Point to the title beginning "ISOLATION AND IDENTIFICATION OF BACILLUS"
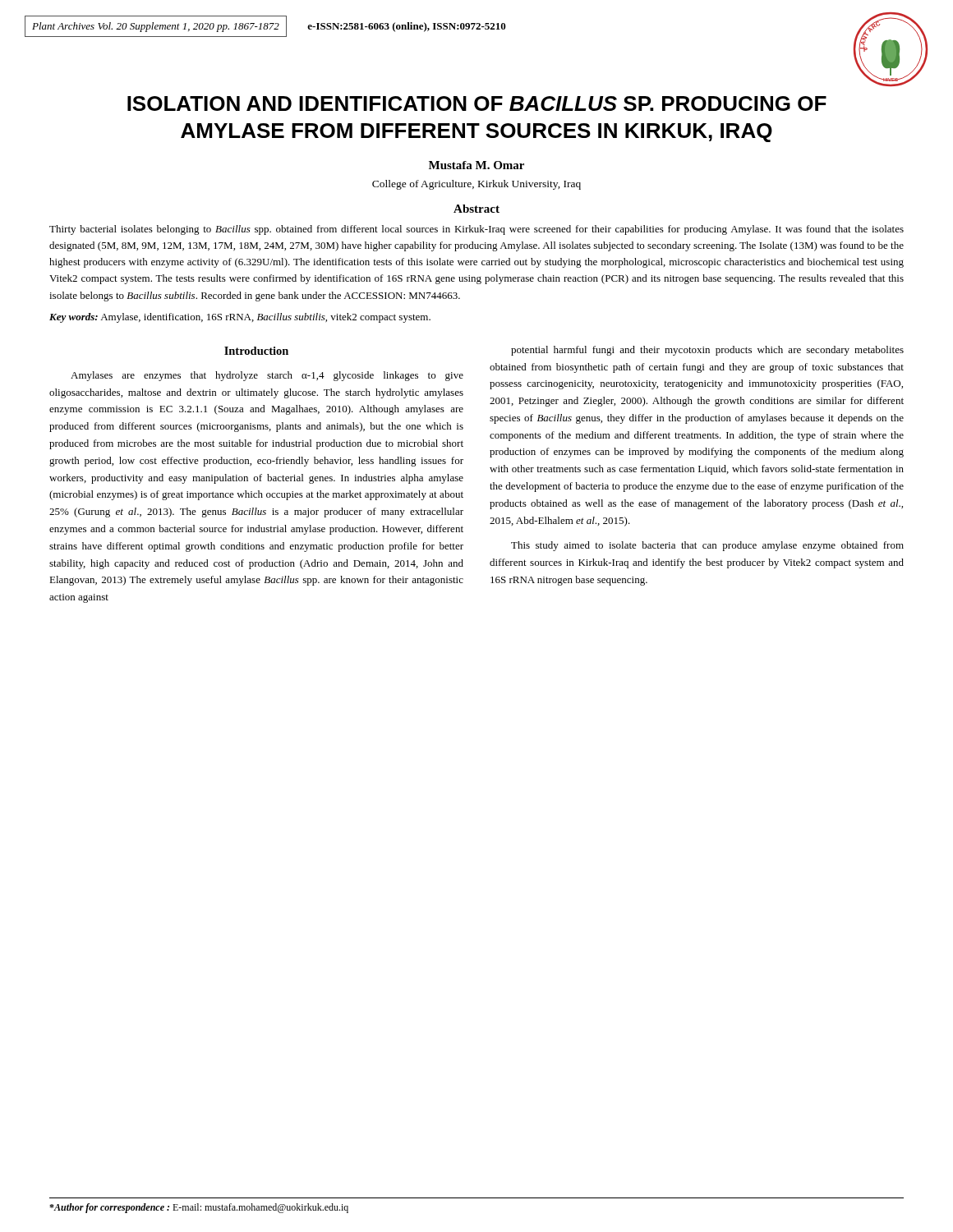 [x=476, y=117]
